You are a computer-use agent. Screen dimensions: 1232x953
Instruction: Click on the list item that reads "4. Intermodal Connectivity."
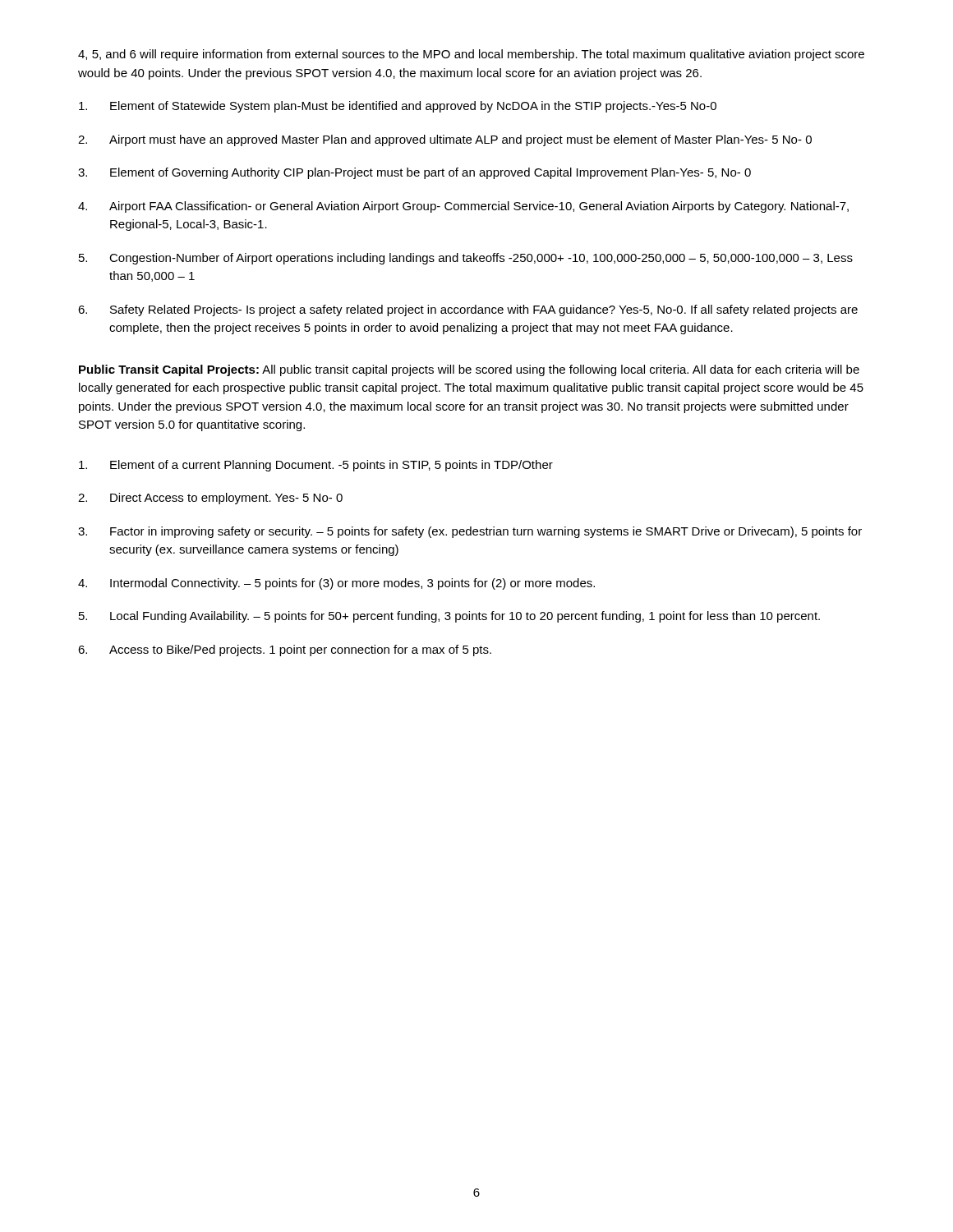coord(476,583)
